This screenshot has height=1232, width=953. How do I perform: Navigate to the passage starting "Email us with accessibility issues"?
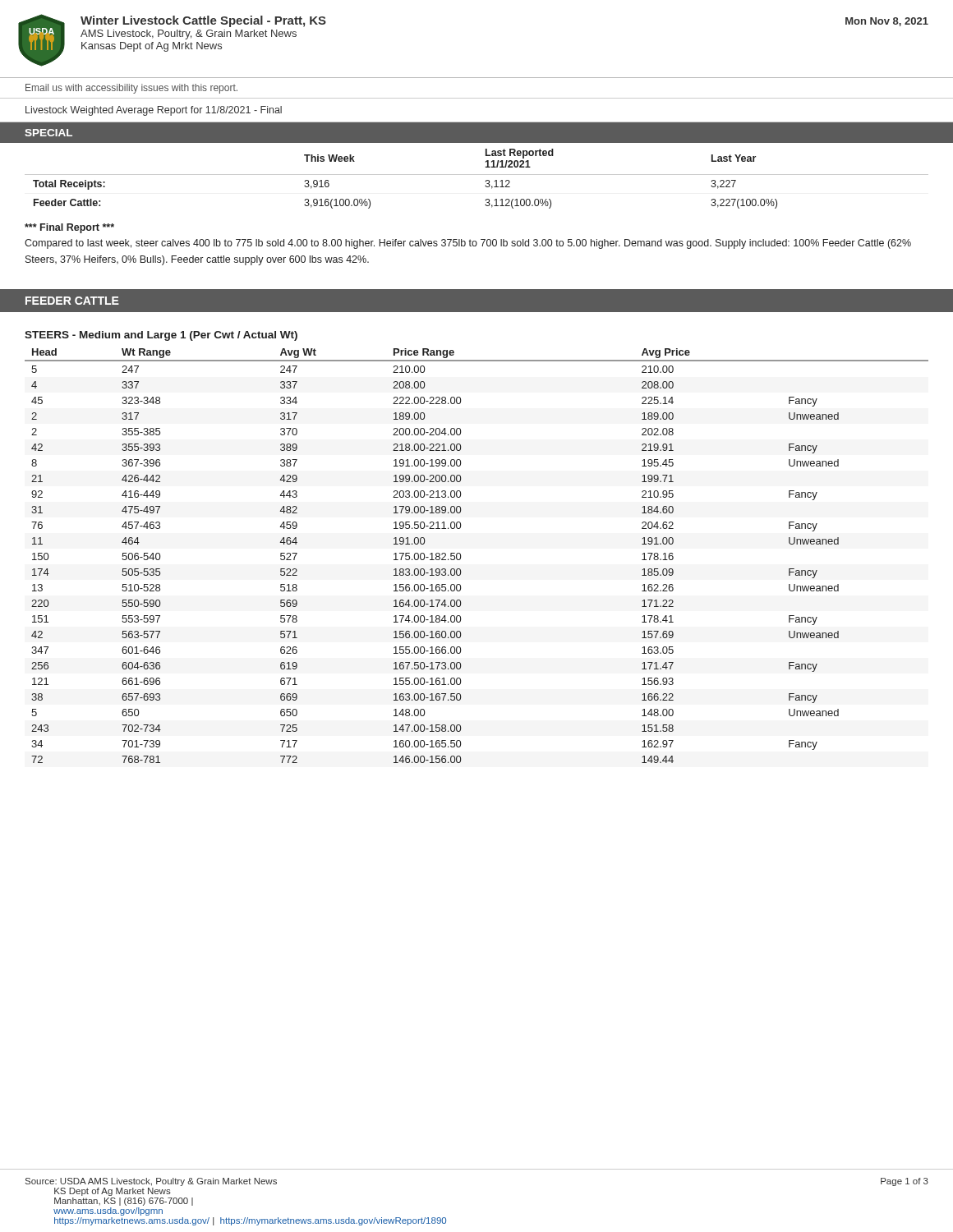coord(132,88)
